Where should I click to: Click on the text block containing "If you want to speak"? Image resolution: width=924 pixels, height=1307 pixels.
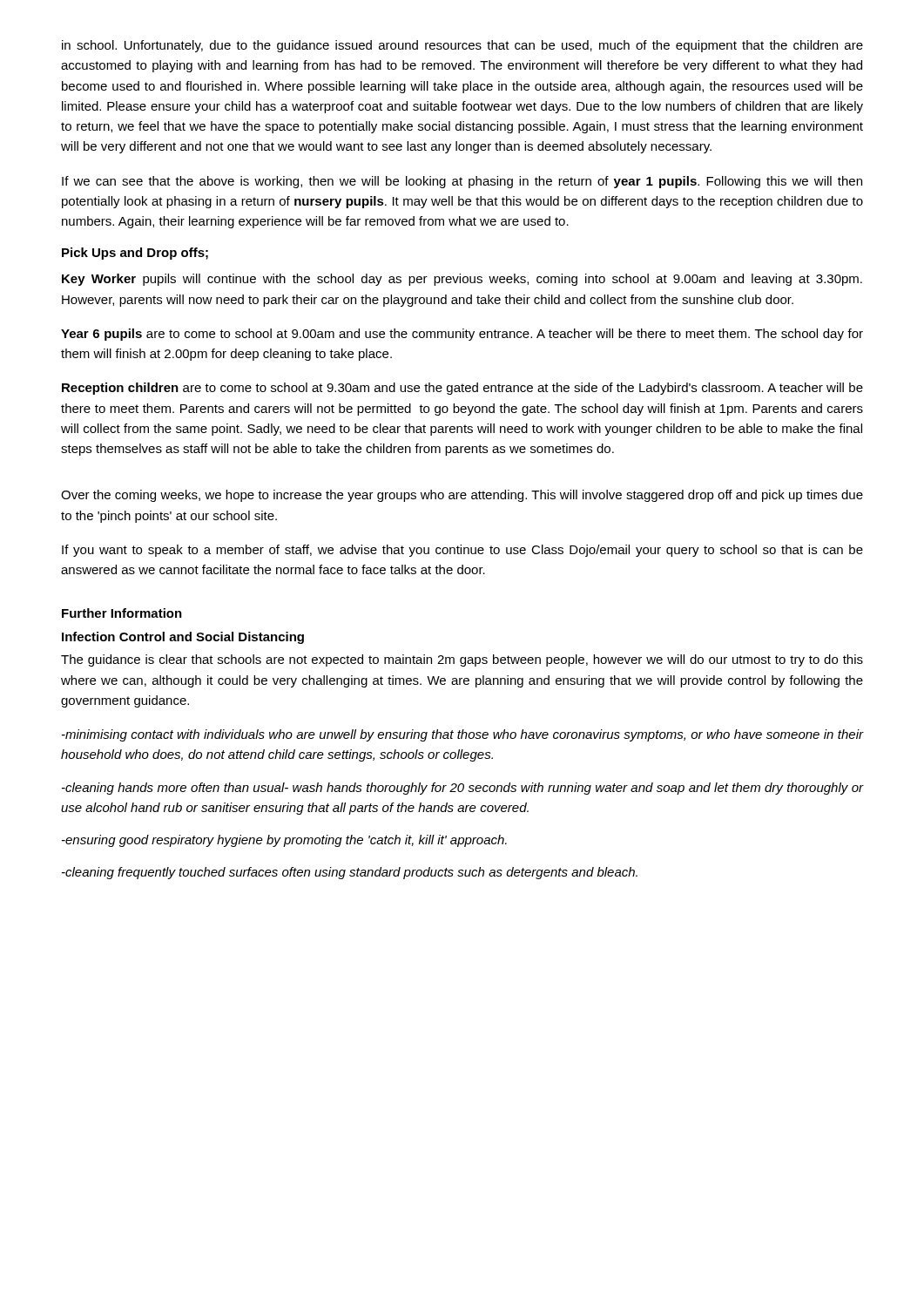[462, 559]
